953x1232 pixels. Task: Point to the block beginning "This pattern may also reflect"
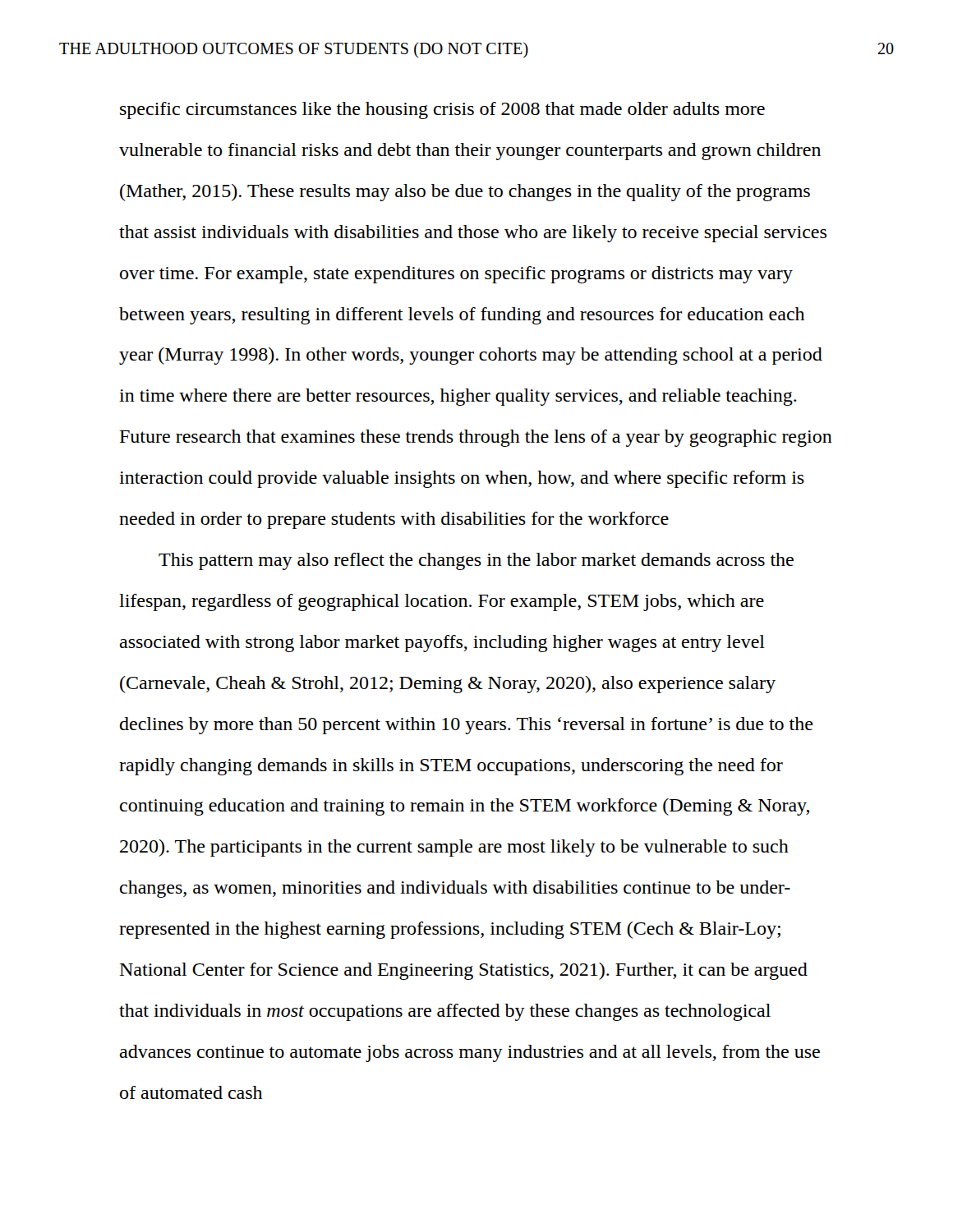(476, 561)
